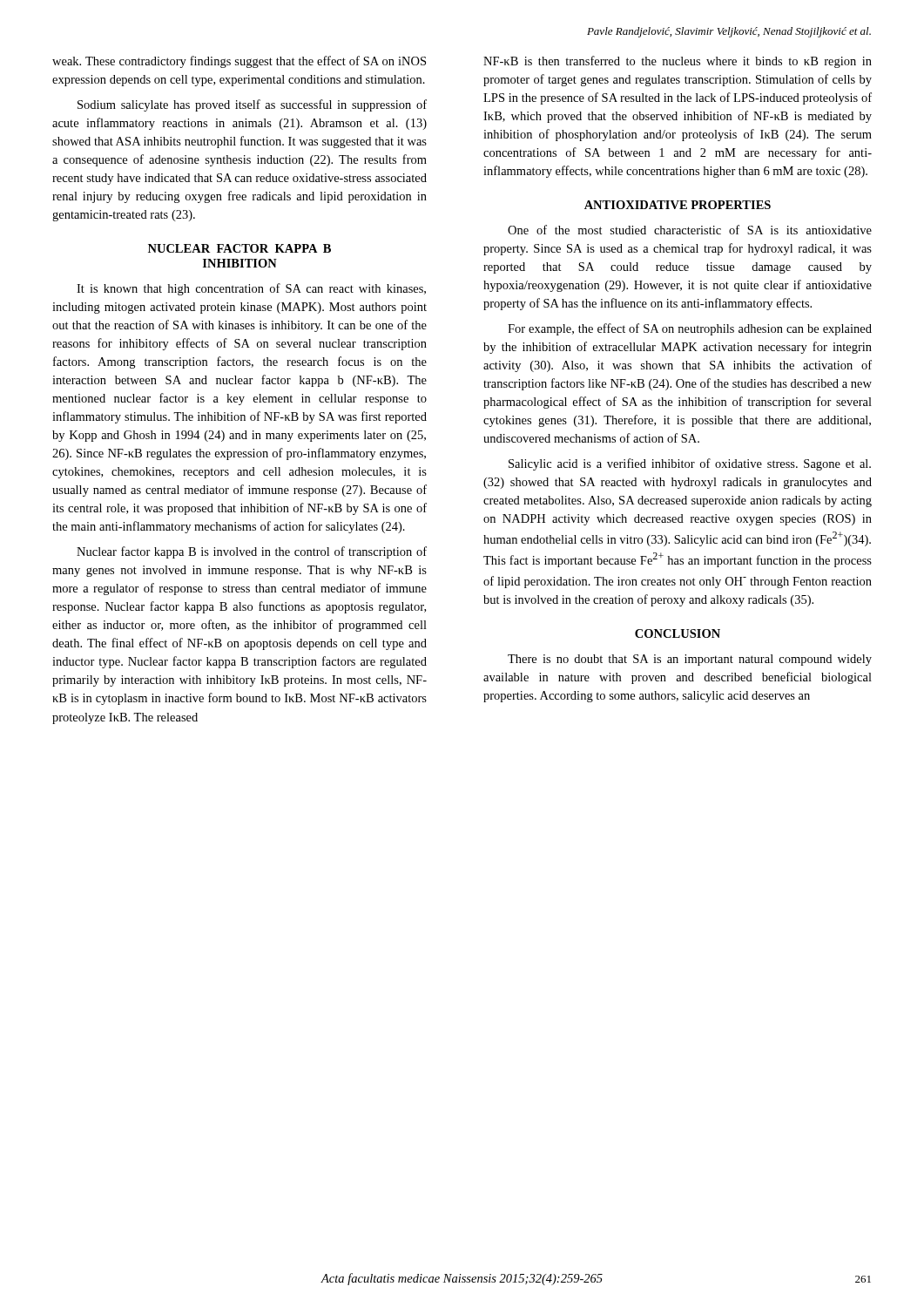
Task: Locate the text block that says "For example, the effect of SA on neutrophils"
Action: point(678,384)
